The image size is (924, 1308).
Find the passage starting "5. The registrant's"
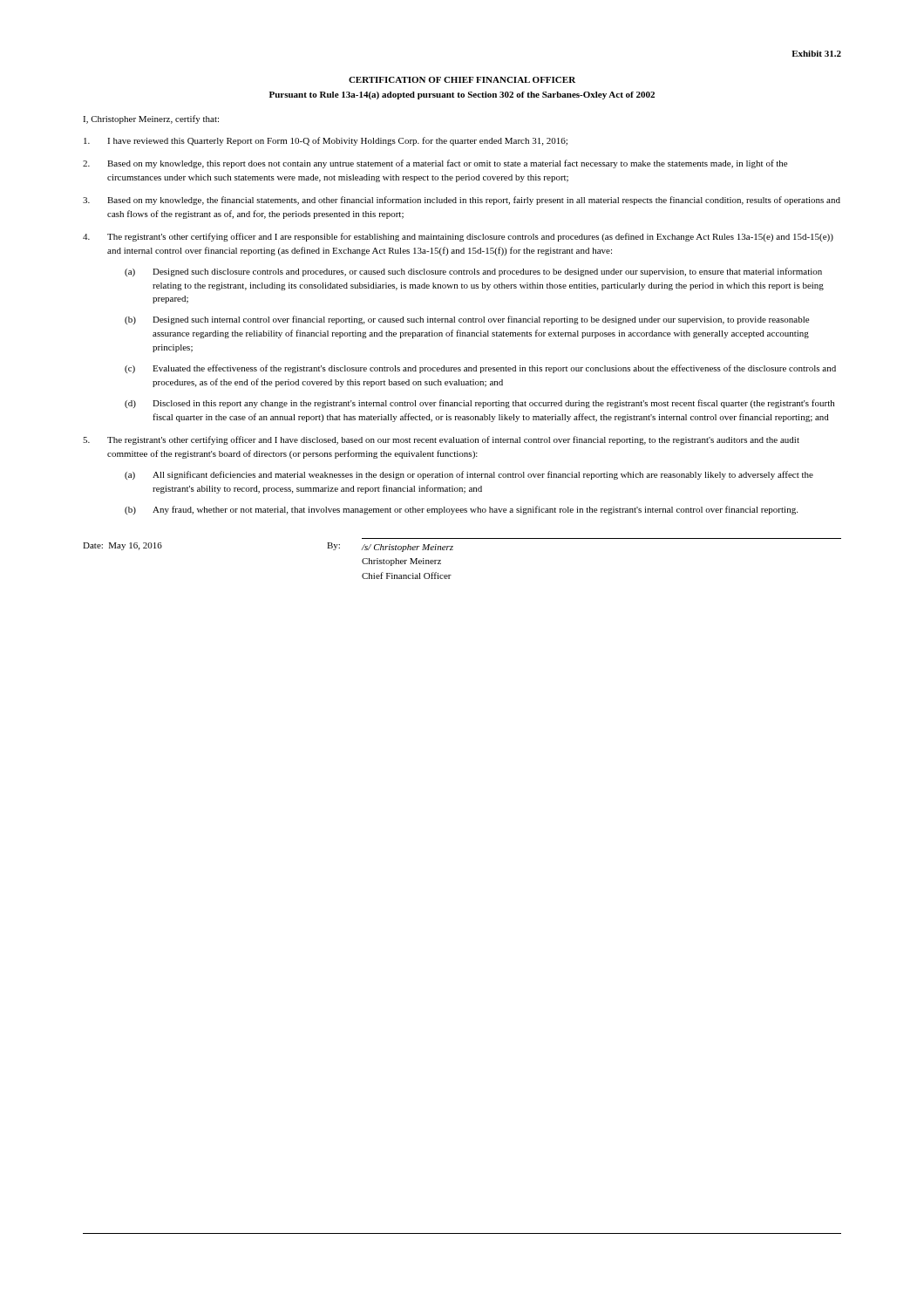click(462, 475)
